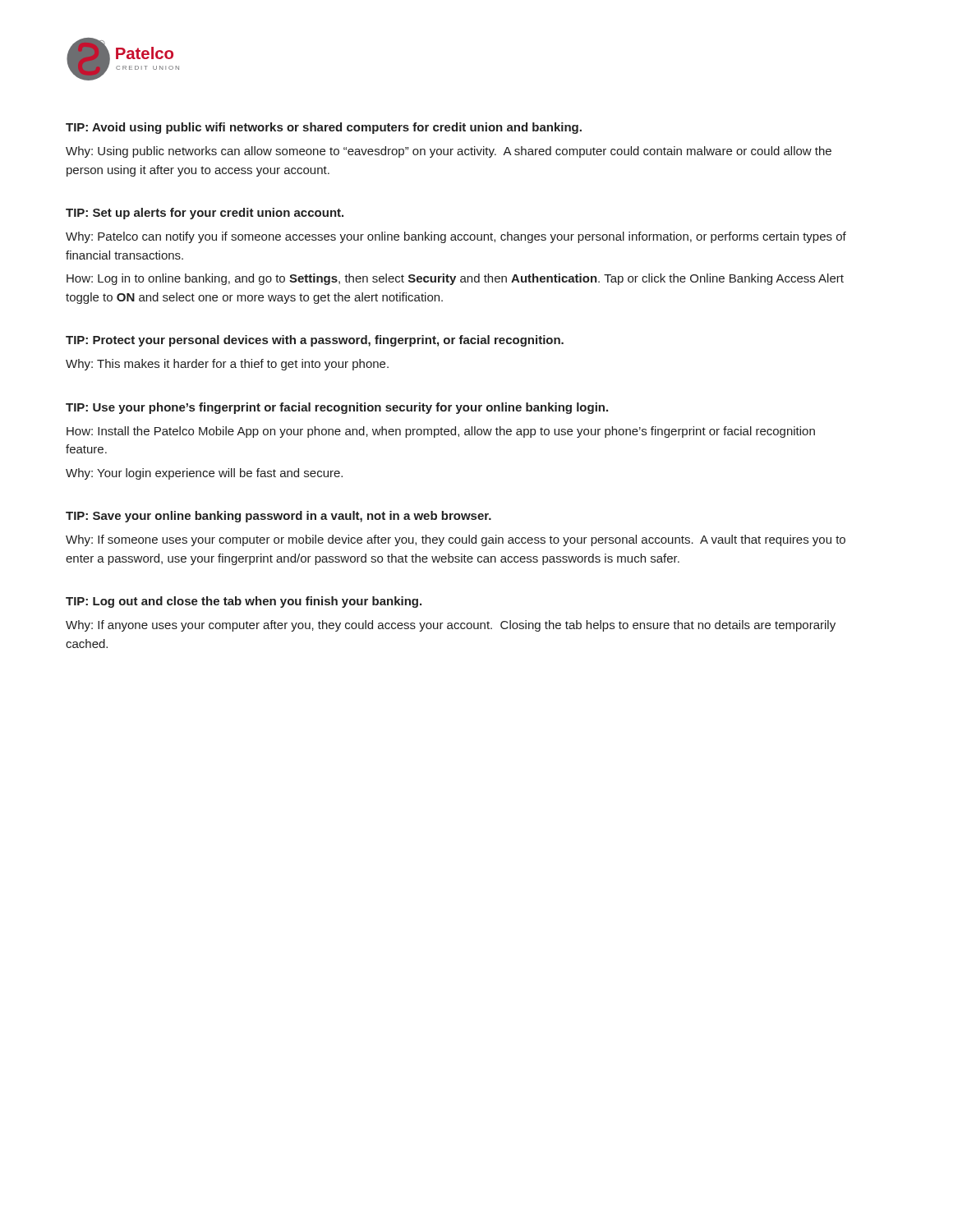This screenshot has width=953, height=1232.
Task: Locate the text block with the text "Why: Patelco can notify you if"
Action: 456,245
